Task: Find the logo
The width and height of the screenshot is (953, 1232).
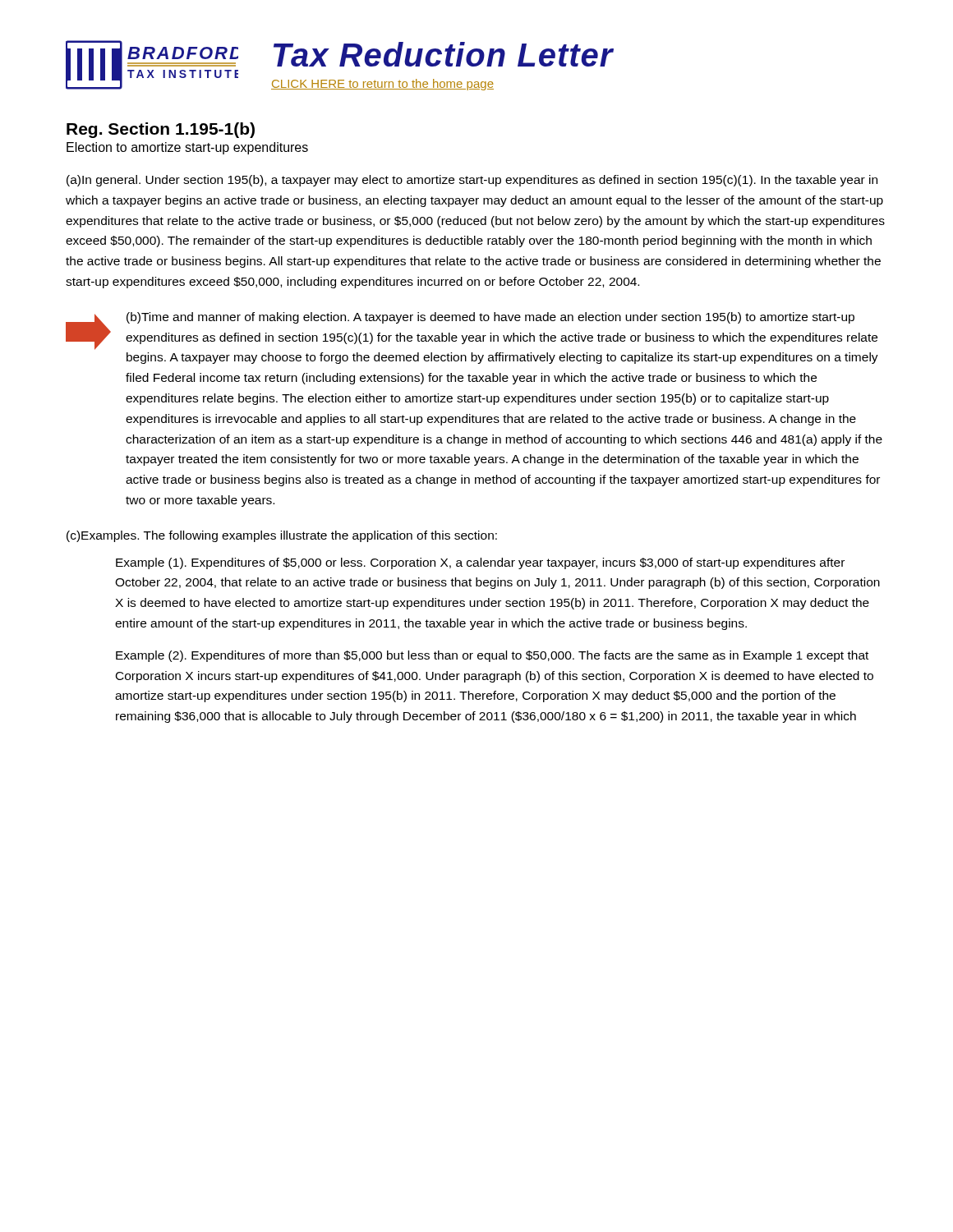Action: click(x=156, y=64)
